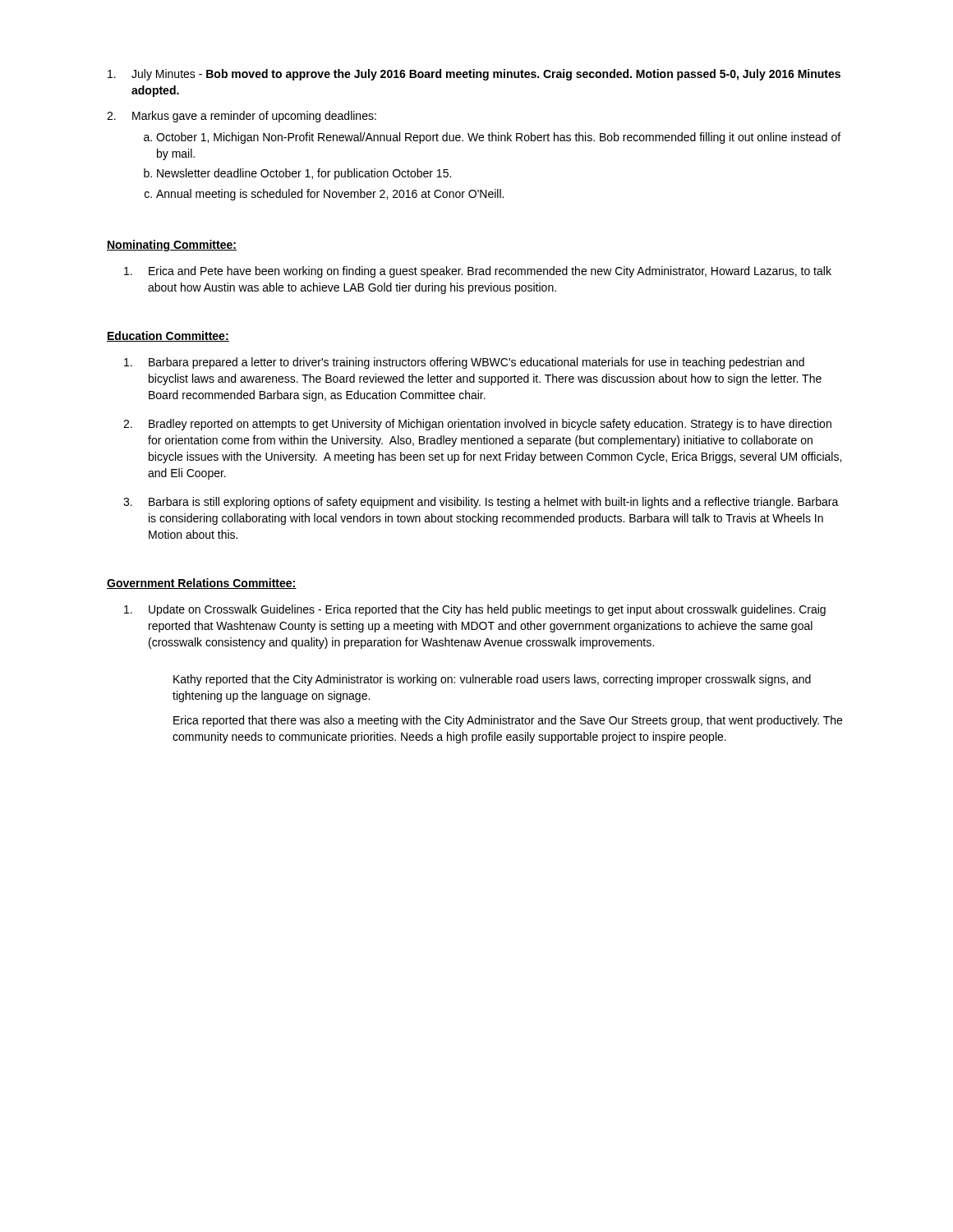Image resolution: width=953 pixels, height=1232 pixels.
Task: Click where it says "Government Relations Committee:"
Action: tap(201, 583)
